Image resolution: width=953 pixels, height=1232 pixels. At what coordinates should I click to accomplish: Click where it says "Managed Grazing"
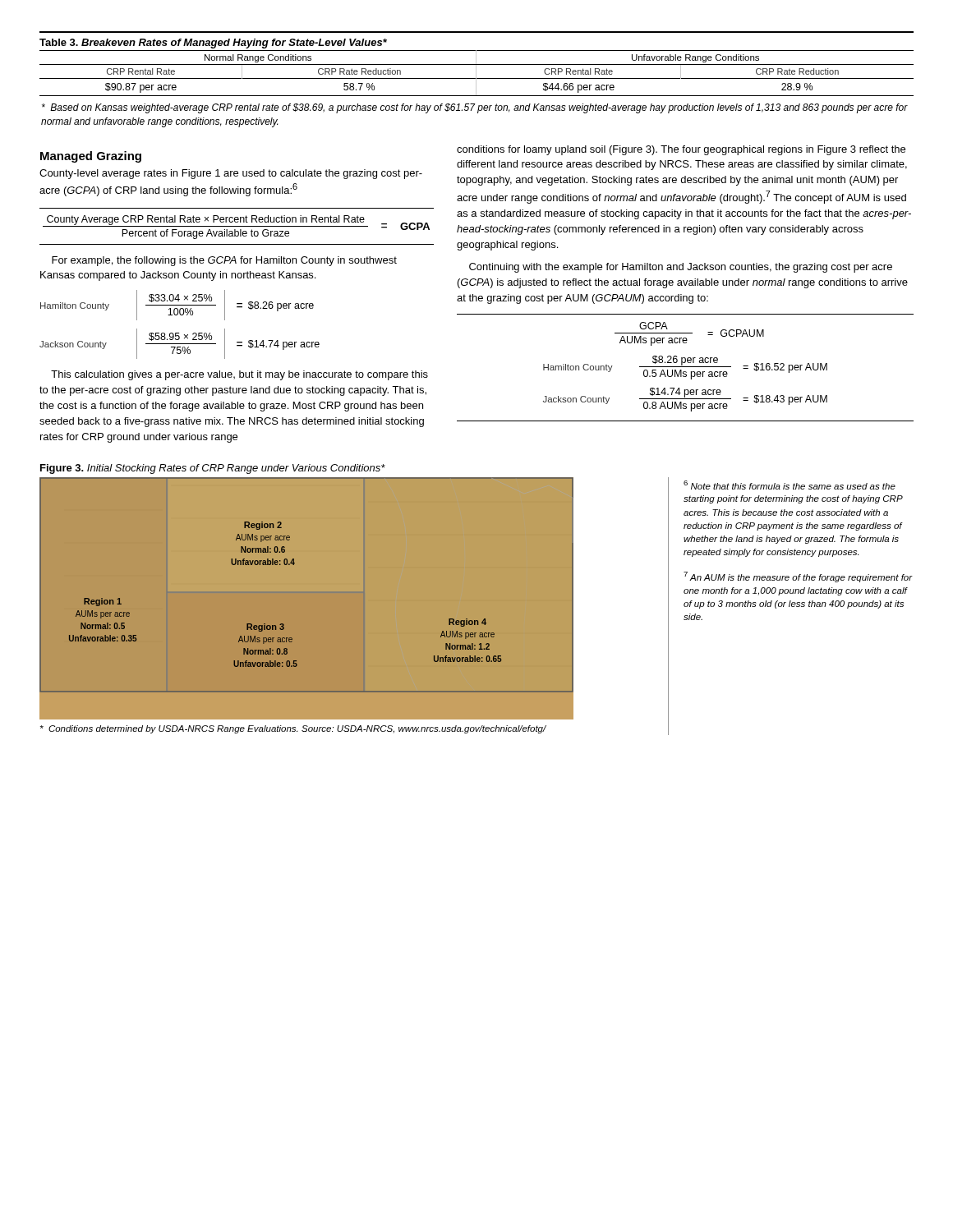click(91, 155)
